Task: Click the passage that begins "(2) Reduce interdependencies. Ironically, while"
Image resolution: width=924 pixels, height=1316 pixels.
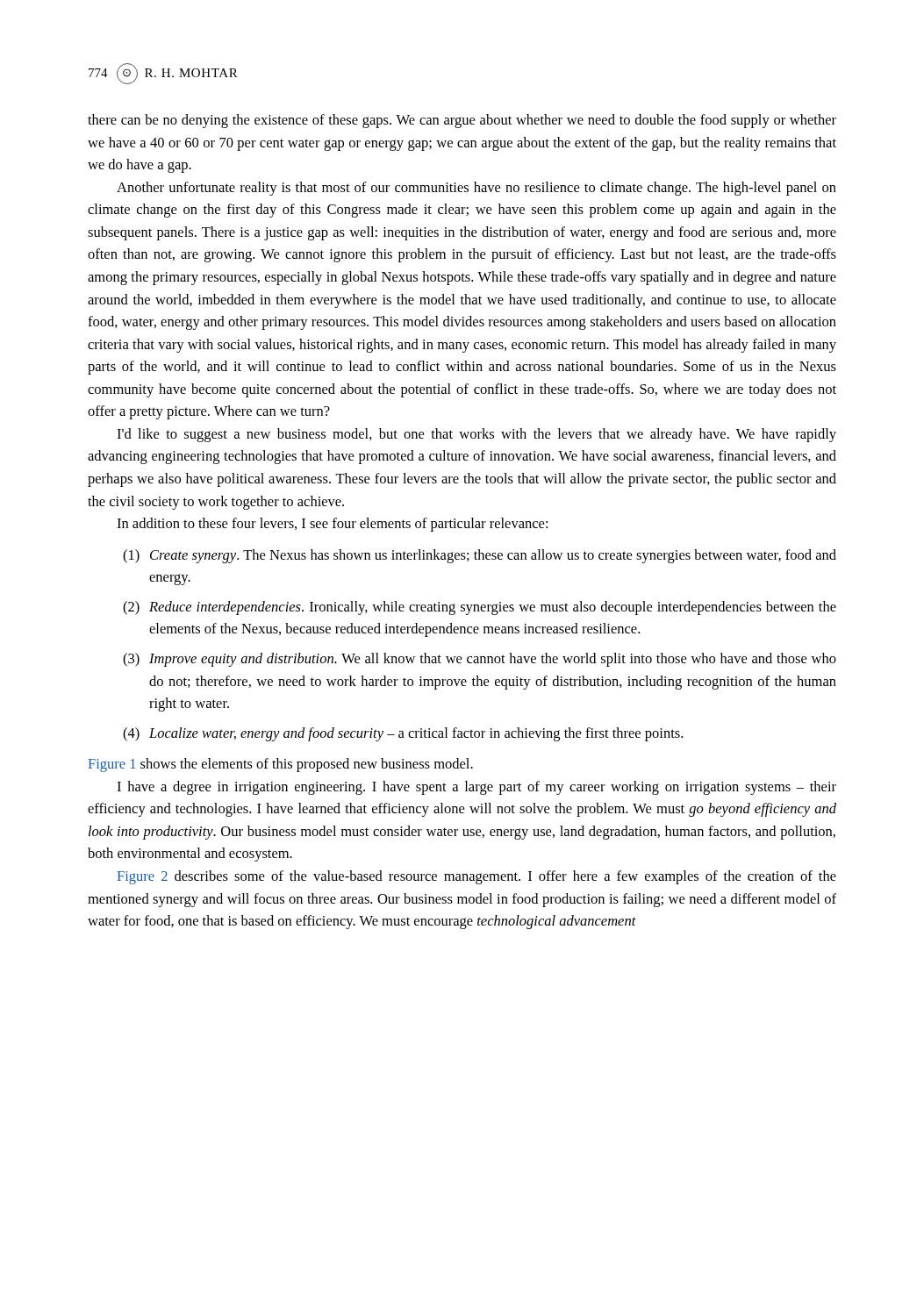Action: 480,618
